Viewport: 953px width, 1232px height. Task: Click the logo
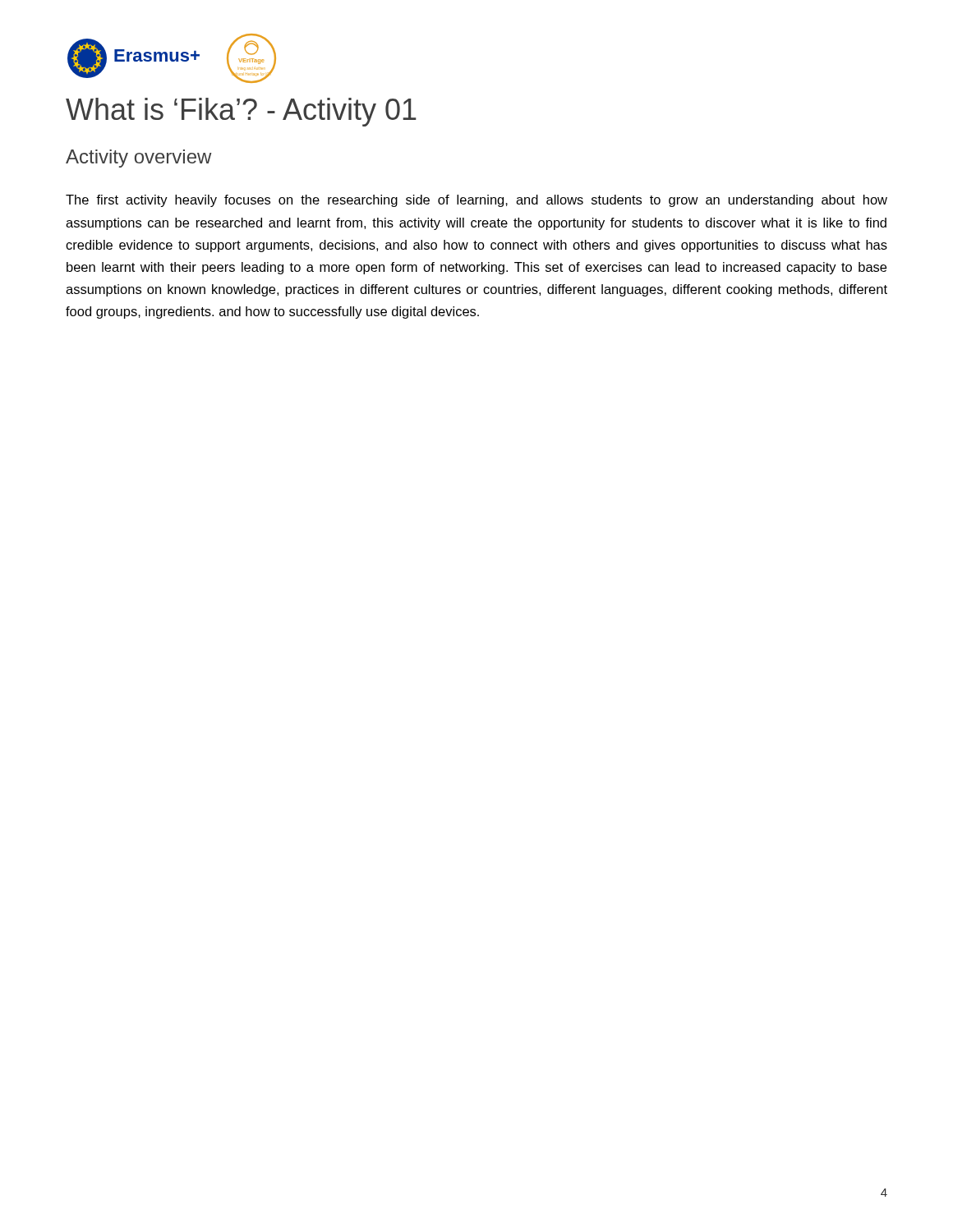click(476, 58)
